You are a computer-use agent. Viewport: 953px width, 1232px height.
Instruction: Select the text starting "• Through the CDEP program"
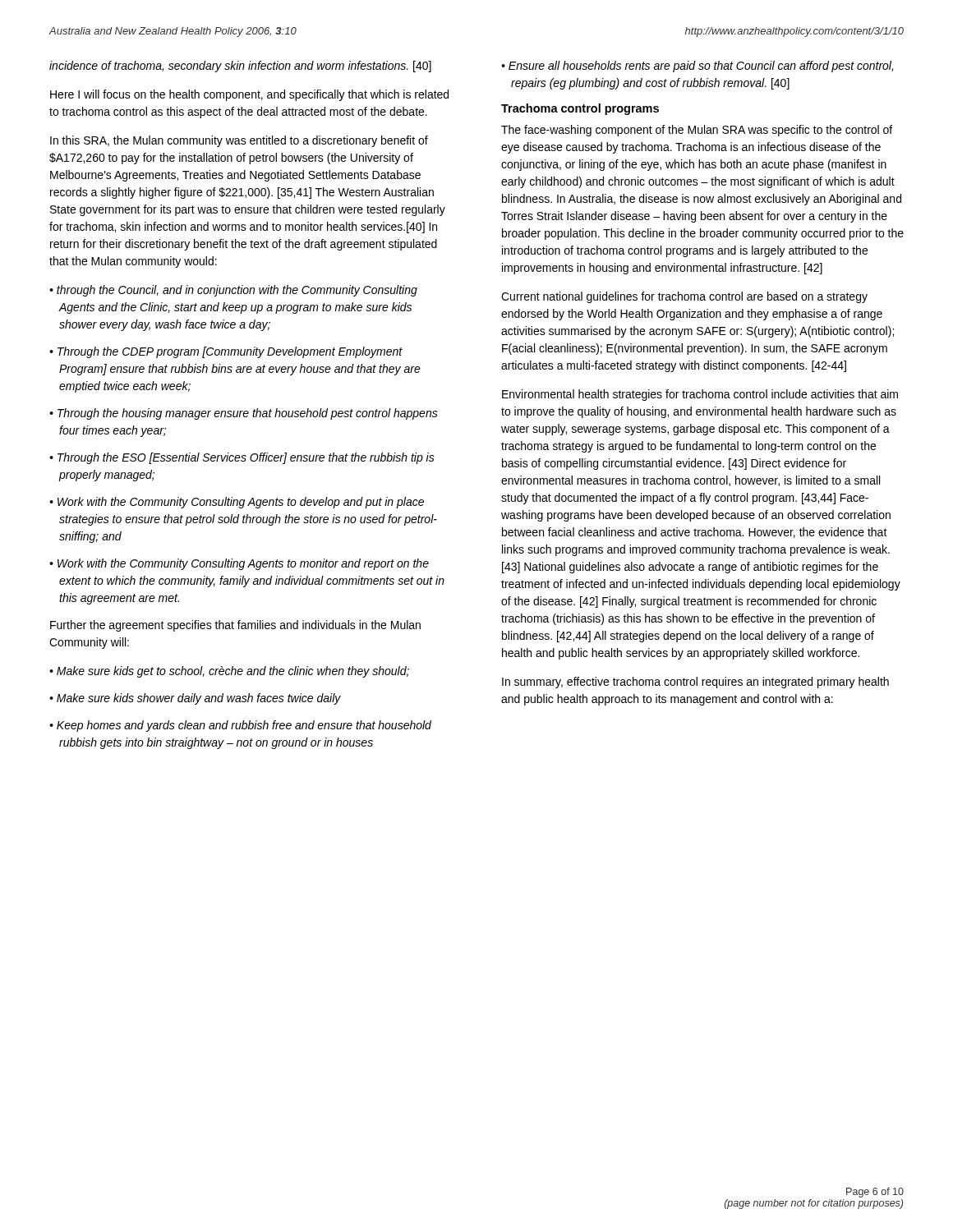(x=235, y=369)
